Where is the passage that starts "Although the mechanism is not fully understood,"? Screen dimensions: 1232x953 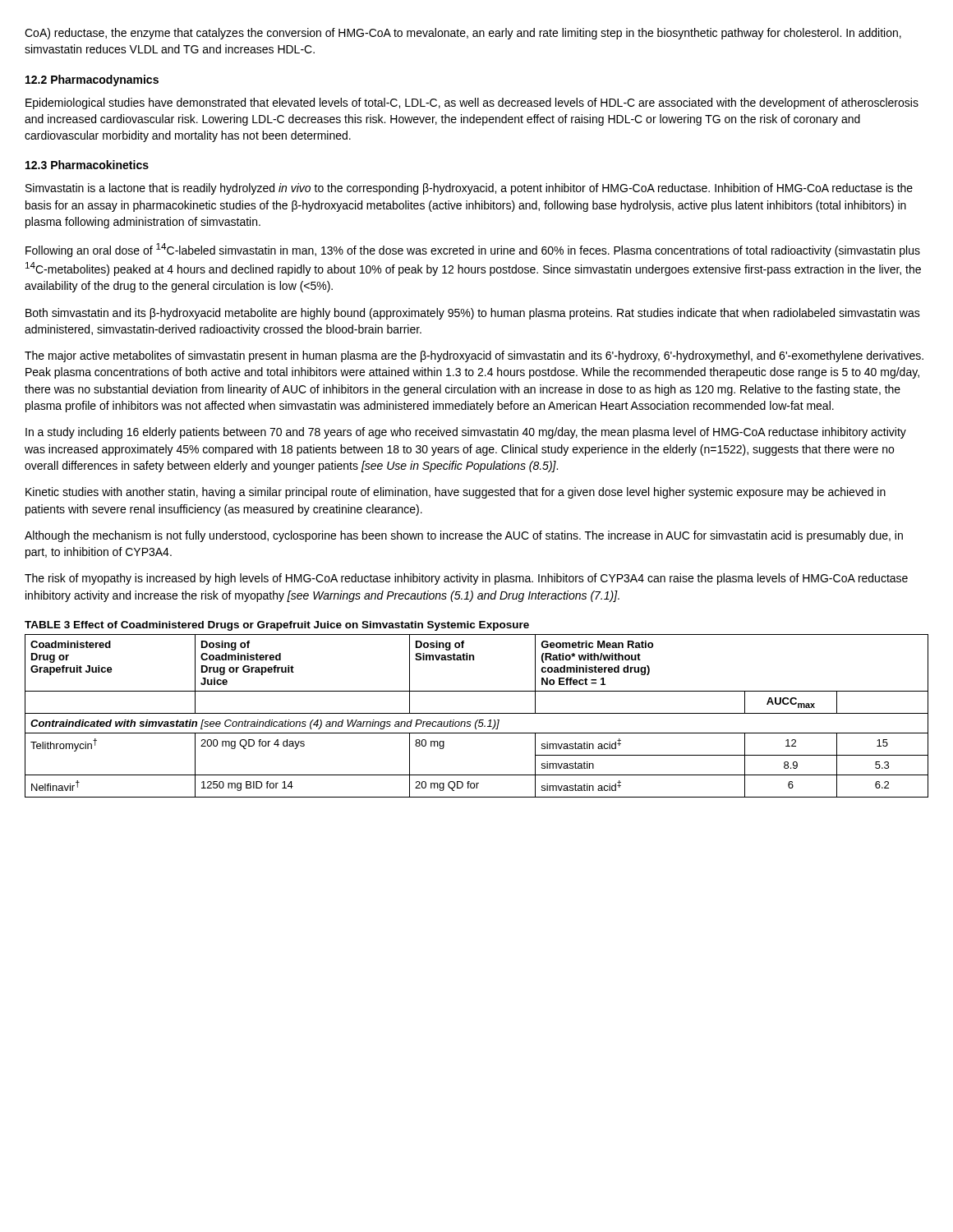click(476, 544)
